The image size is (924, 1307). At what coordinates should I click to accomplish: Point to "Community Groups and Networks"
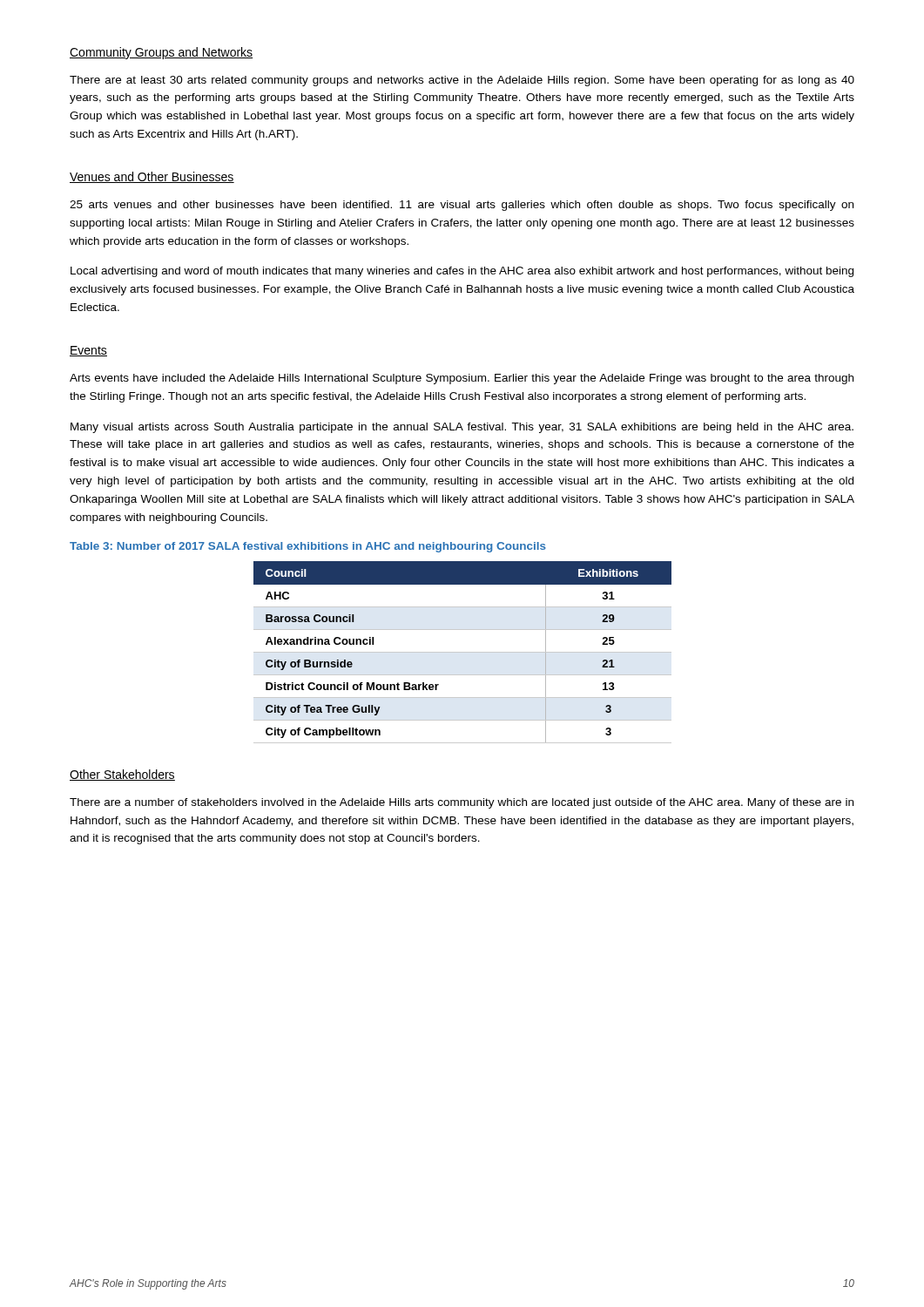tap(161, 53)
